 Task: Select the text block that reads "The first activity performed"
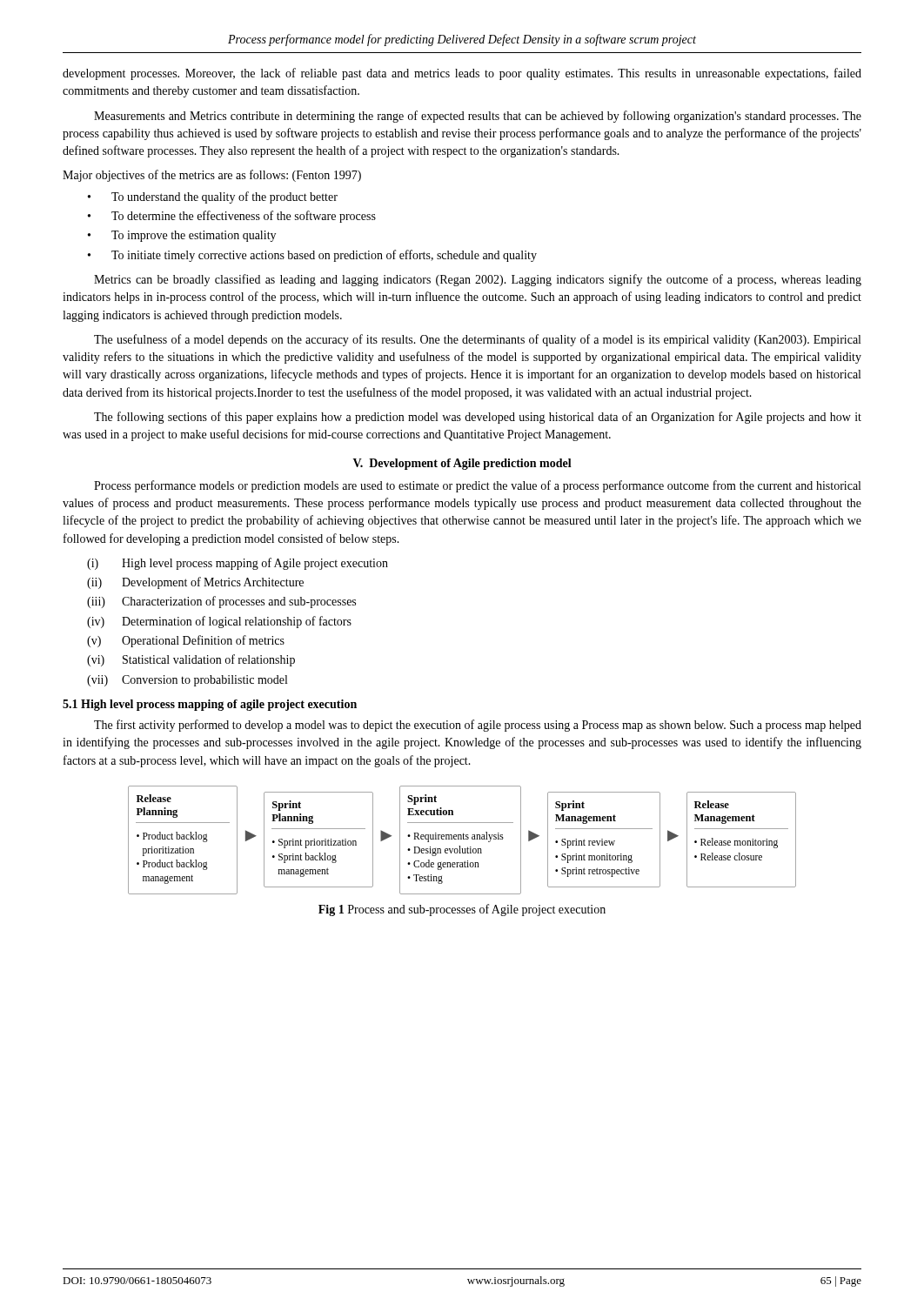click(x=462, y=743)
